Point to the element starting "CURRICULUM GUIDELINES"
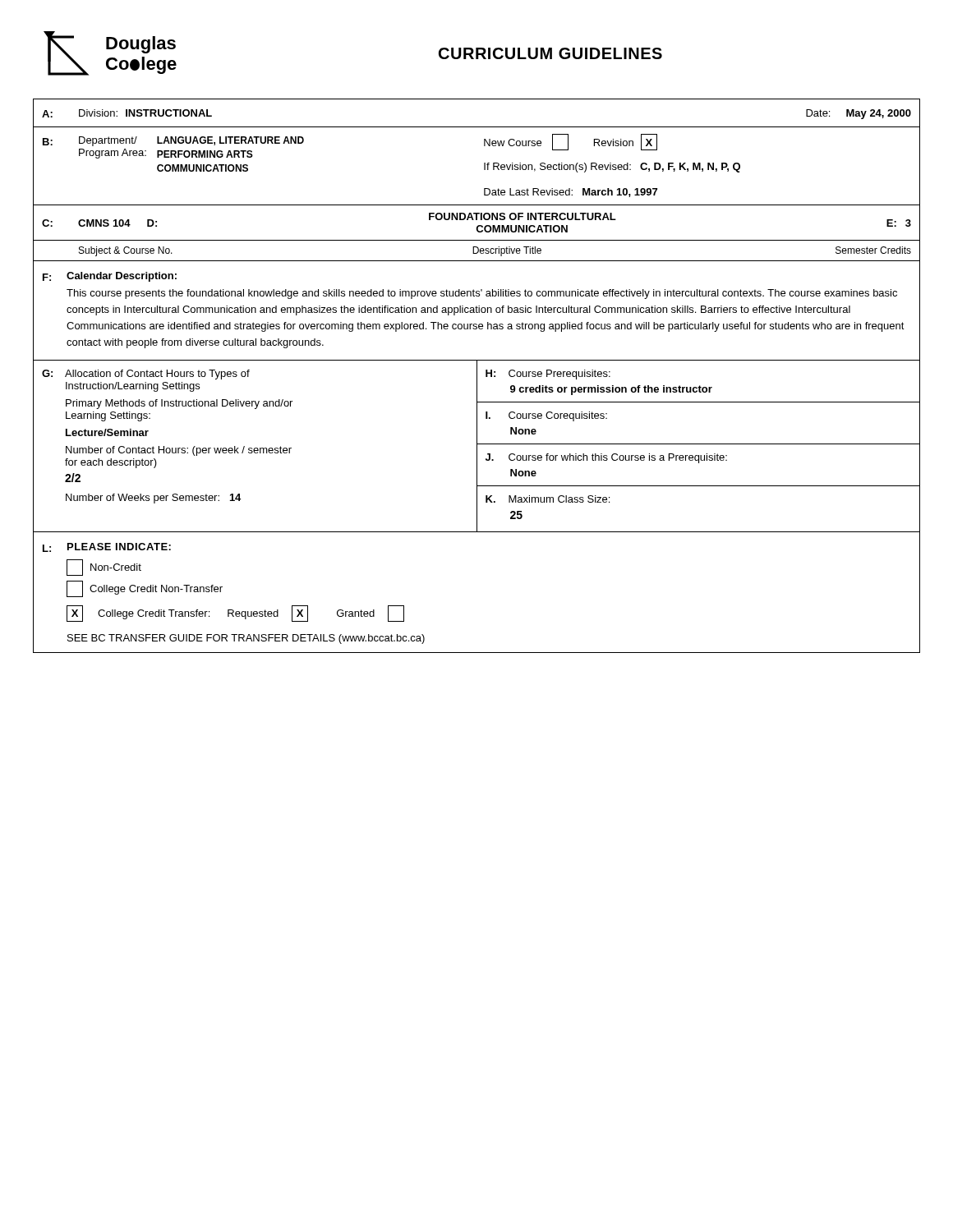953x1232 pixels. 550,53
